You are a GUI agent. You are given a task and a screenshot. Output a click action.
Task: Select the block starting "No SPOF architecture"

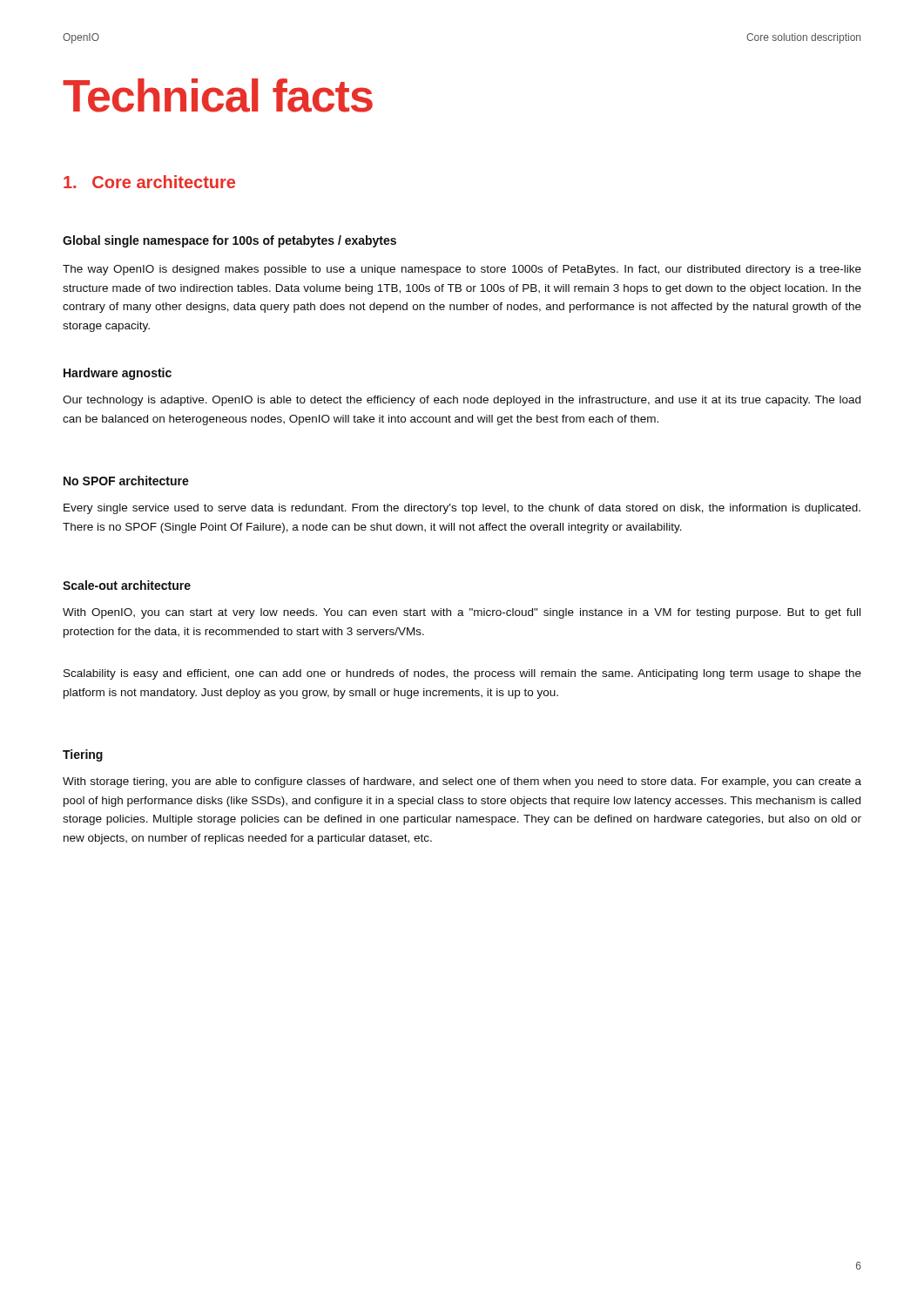(x=126, y=481)
